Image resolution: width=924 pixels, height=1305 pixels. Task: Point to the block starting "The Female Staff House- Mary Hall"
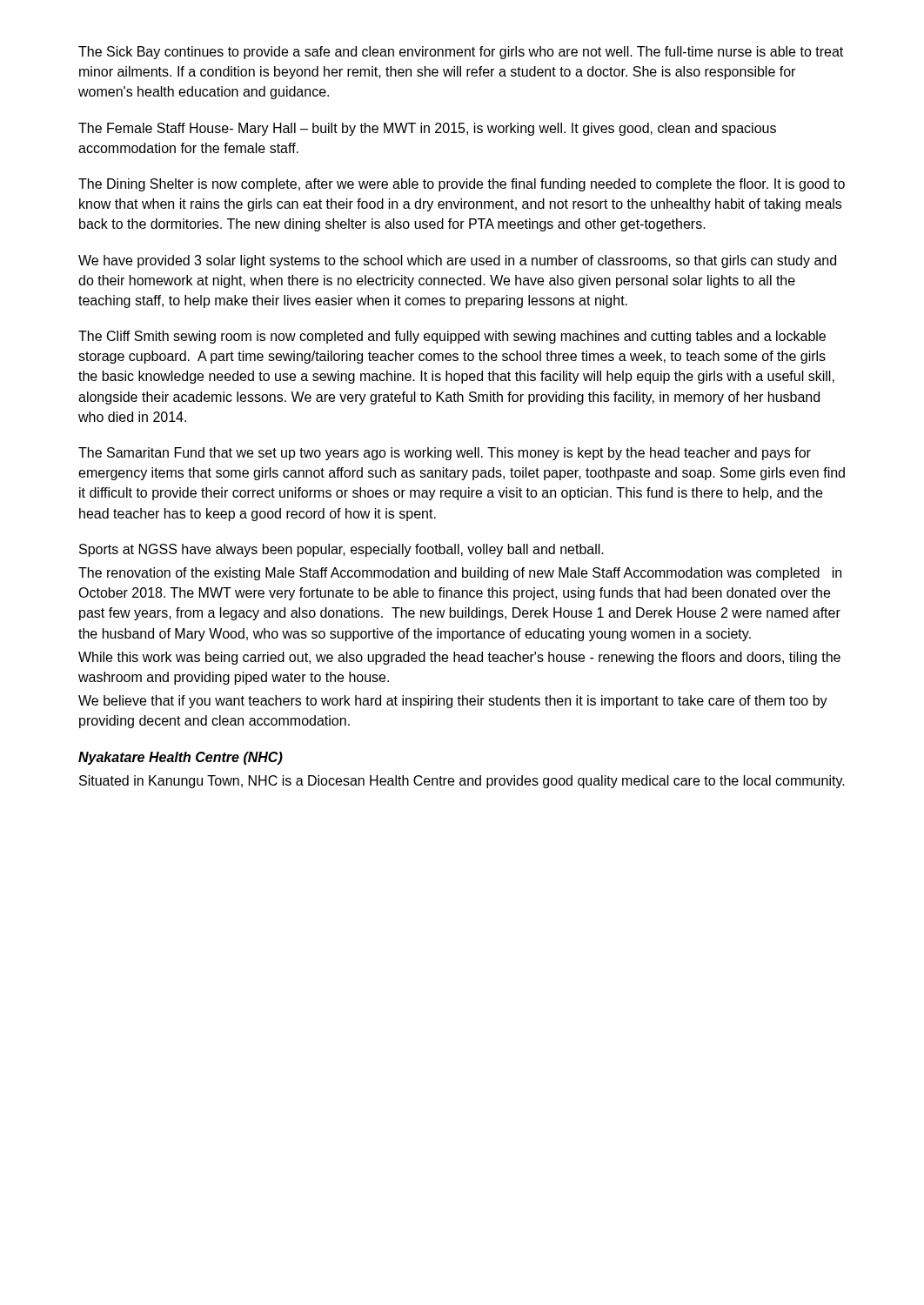click(x=427, y=138)
